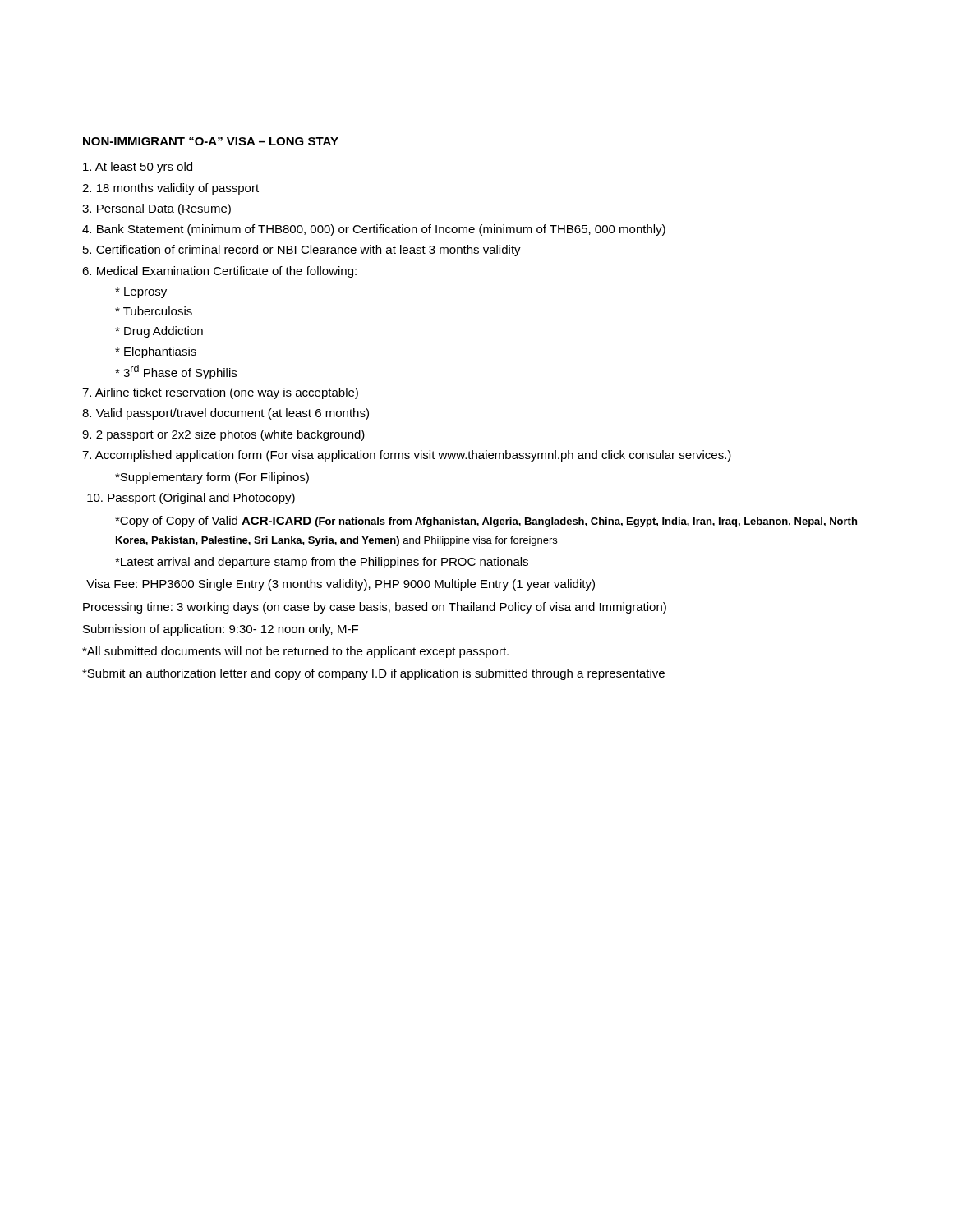The width and height of the screenshot is (953, 1232).
Task: Find the text block with the text "All submitted documents"
Action: click(296, 651)
